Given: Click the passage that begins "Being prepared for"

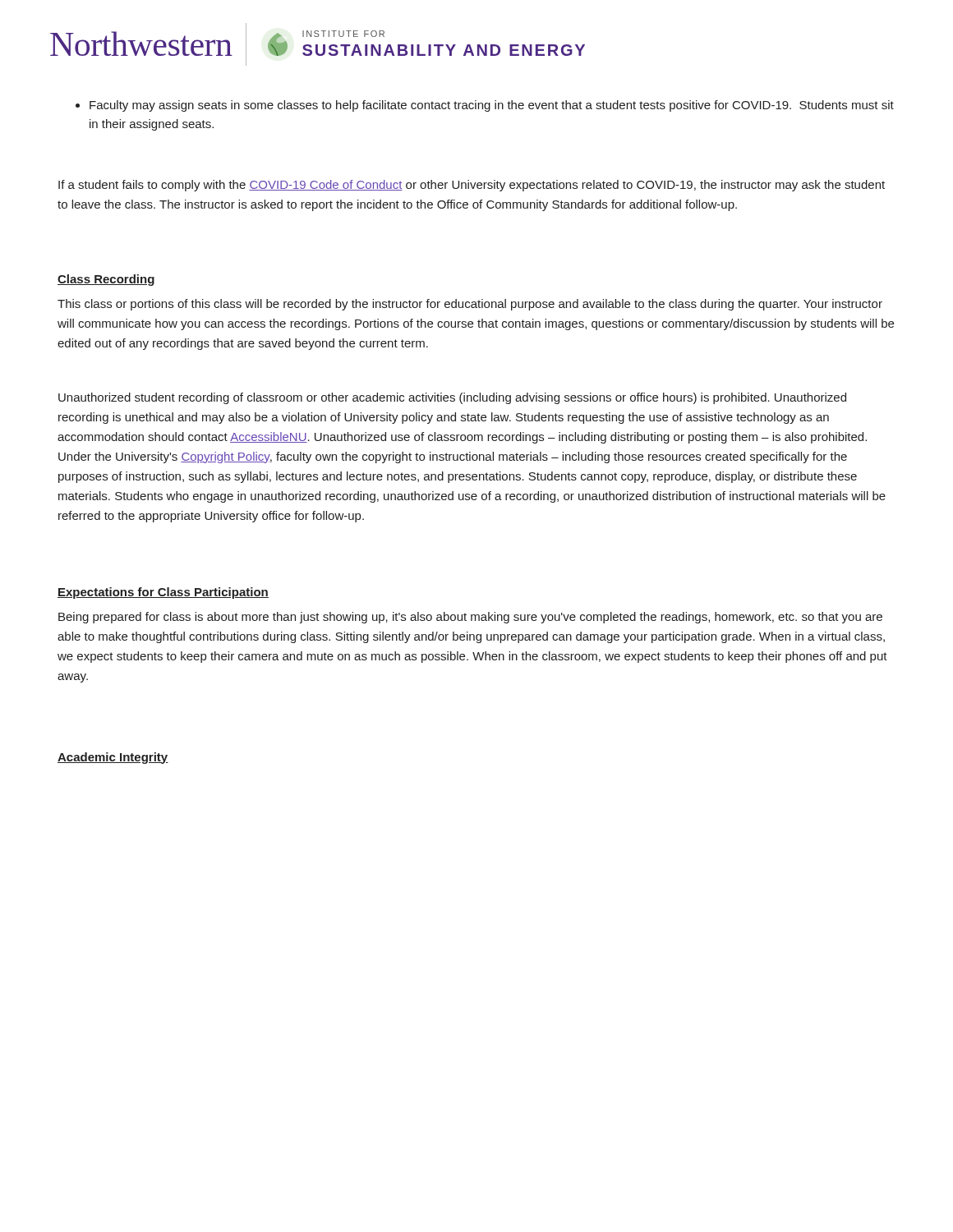Looking at the screenshot, I should pyautogui.click(x=472, y=646).
